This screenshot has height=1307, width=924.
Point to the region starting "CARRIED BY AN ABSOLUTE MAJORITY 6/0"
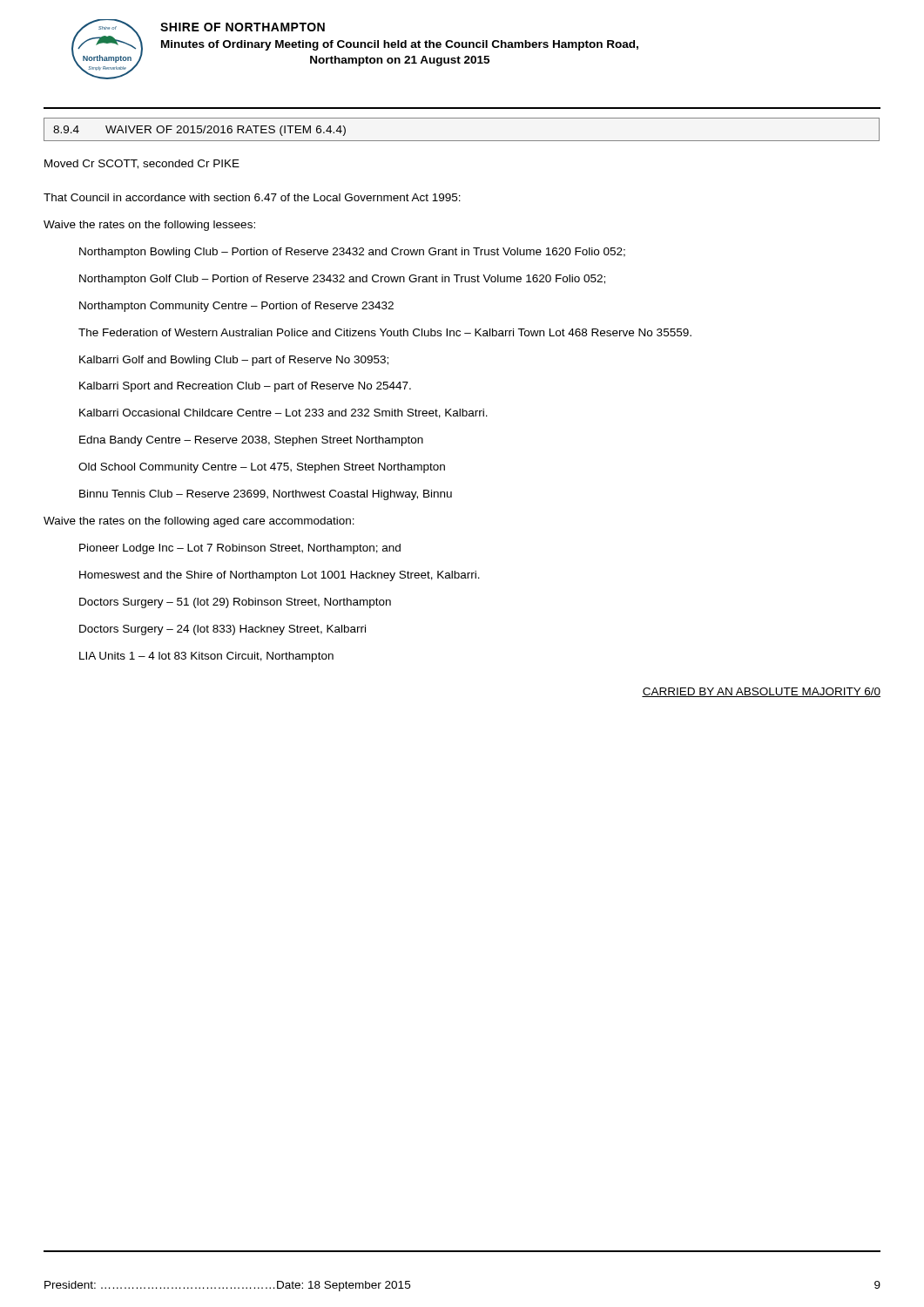coord(761,691)
